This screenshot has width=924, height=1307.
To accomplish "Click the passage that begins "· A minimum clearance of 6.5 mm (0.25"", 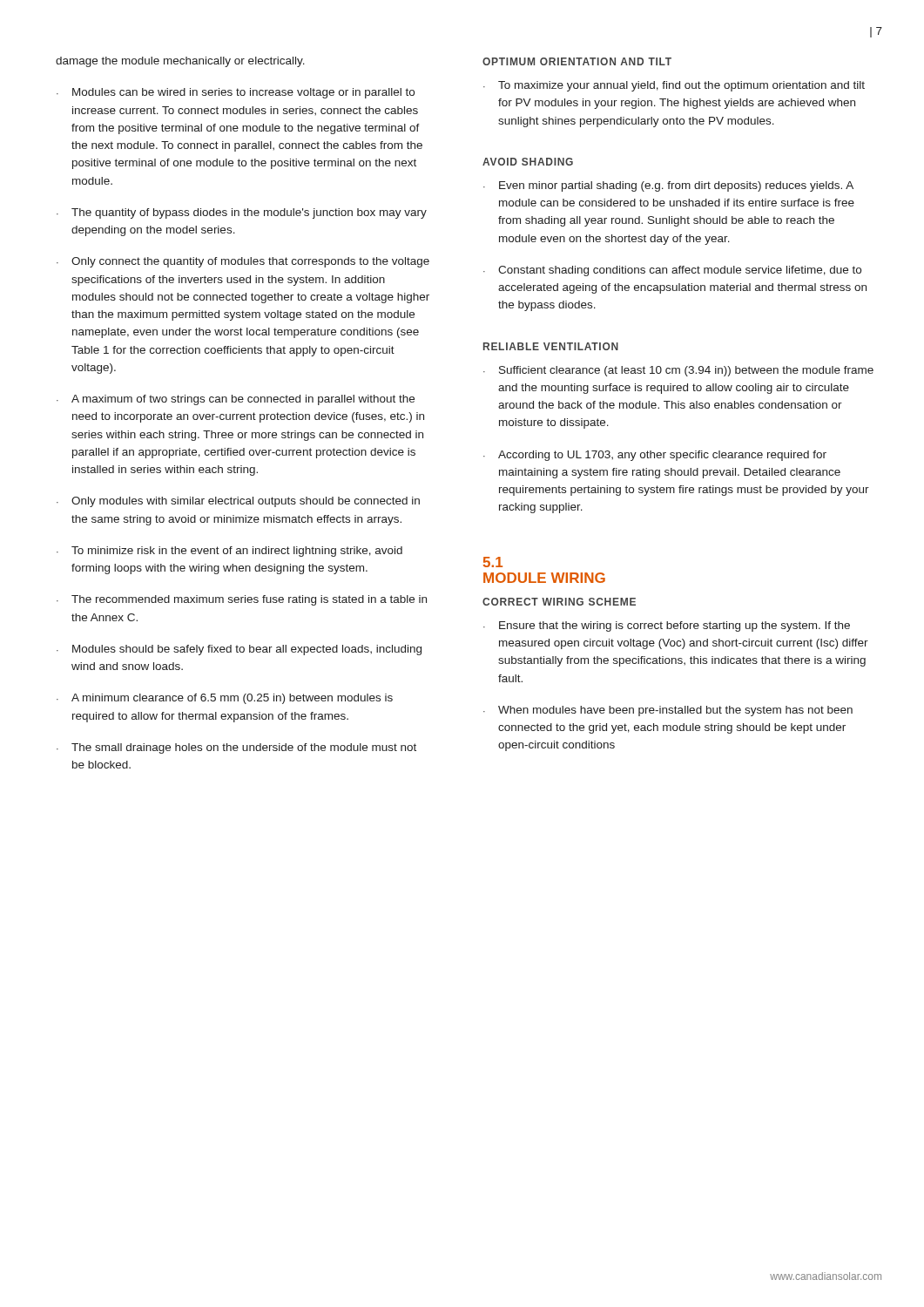I will 243,707.
